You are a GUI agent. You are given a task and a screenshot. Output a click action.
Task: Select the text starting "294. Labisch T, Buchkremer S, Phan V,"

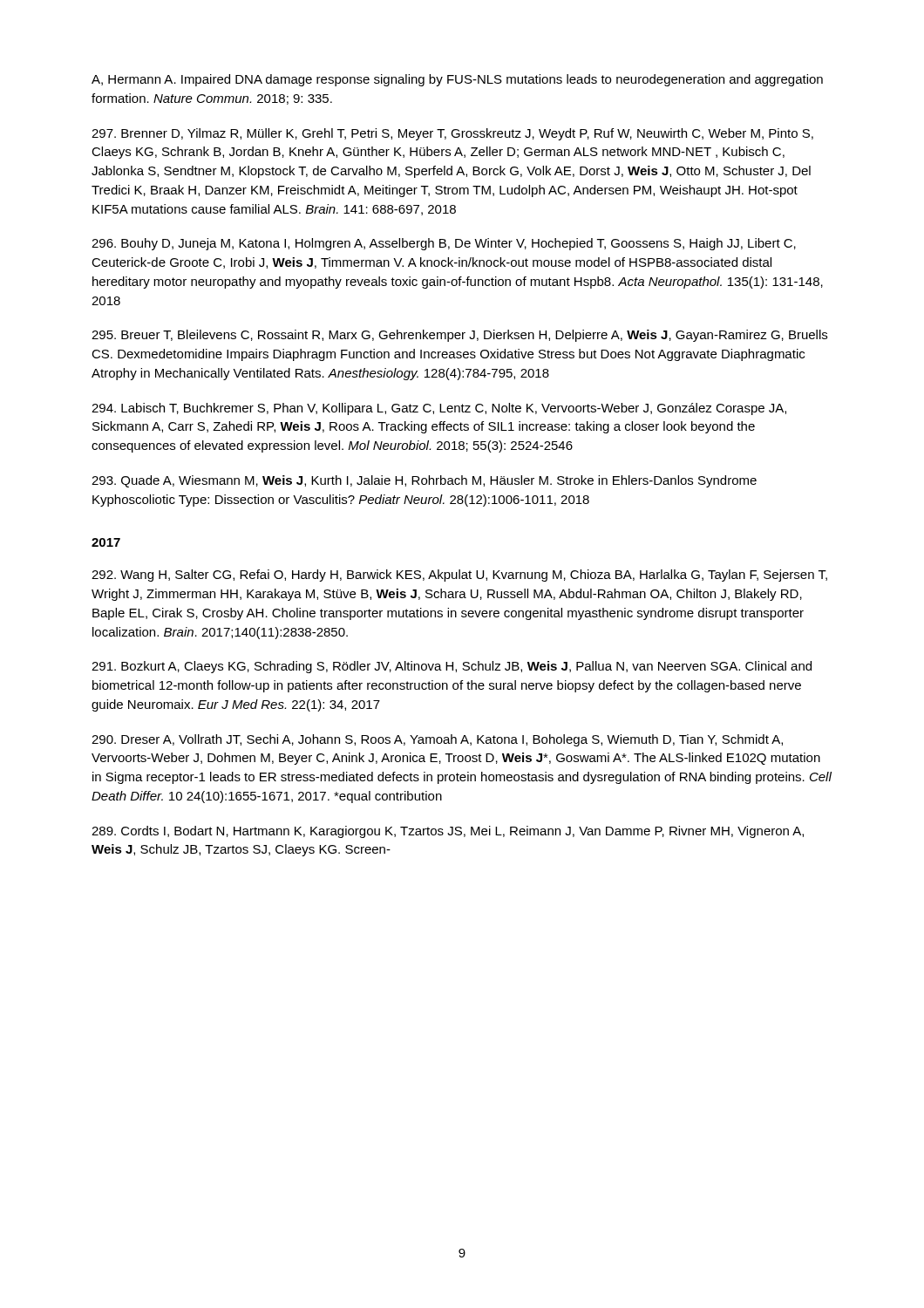click(440, 426)
